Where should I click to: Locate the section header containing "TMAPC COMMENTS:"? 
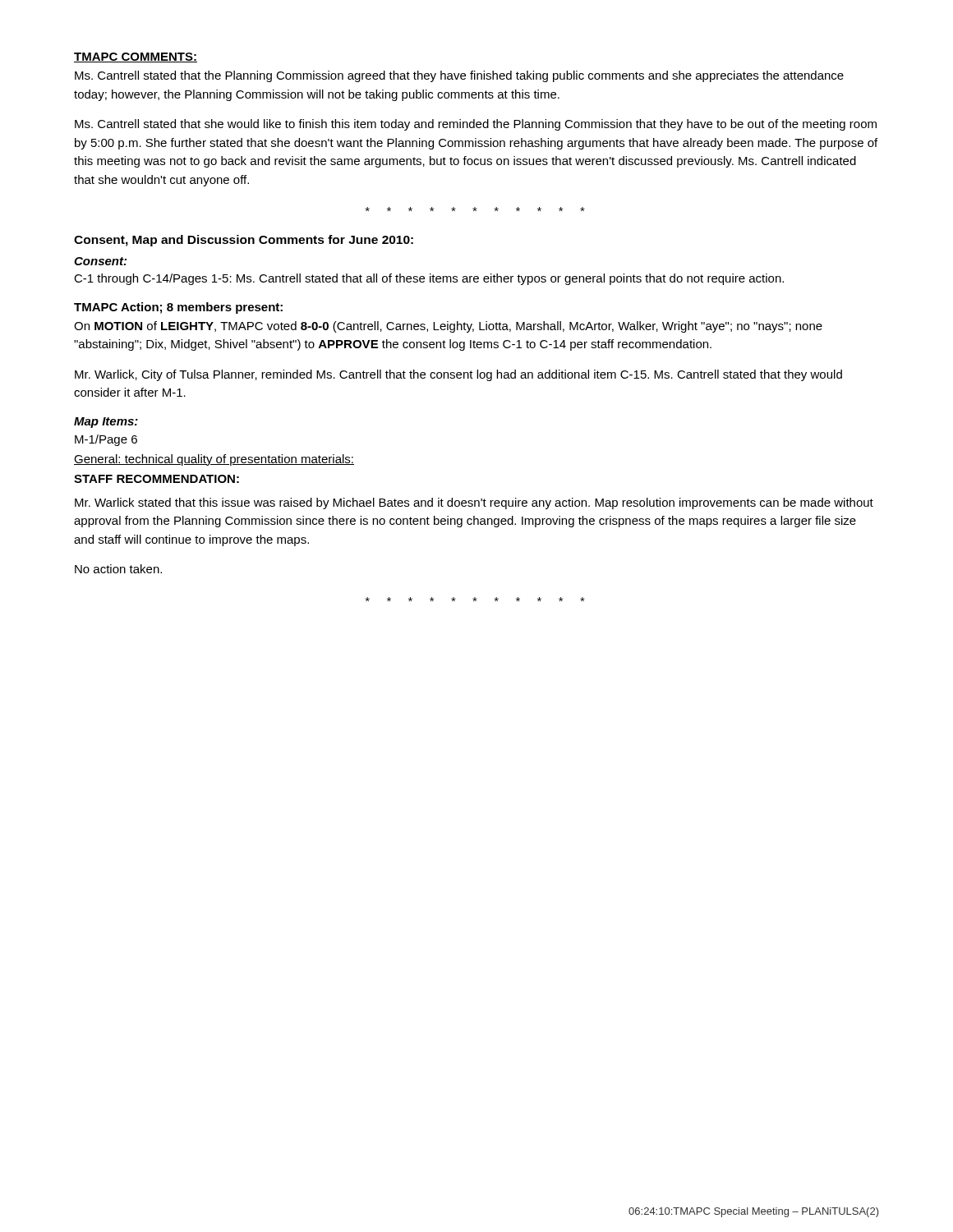click(x=136, y=56)
